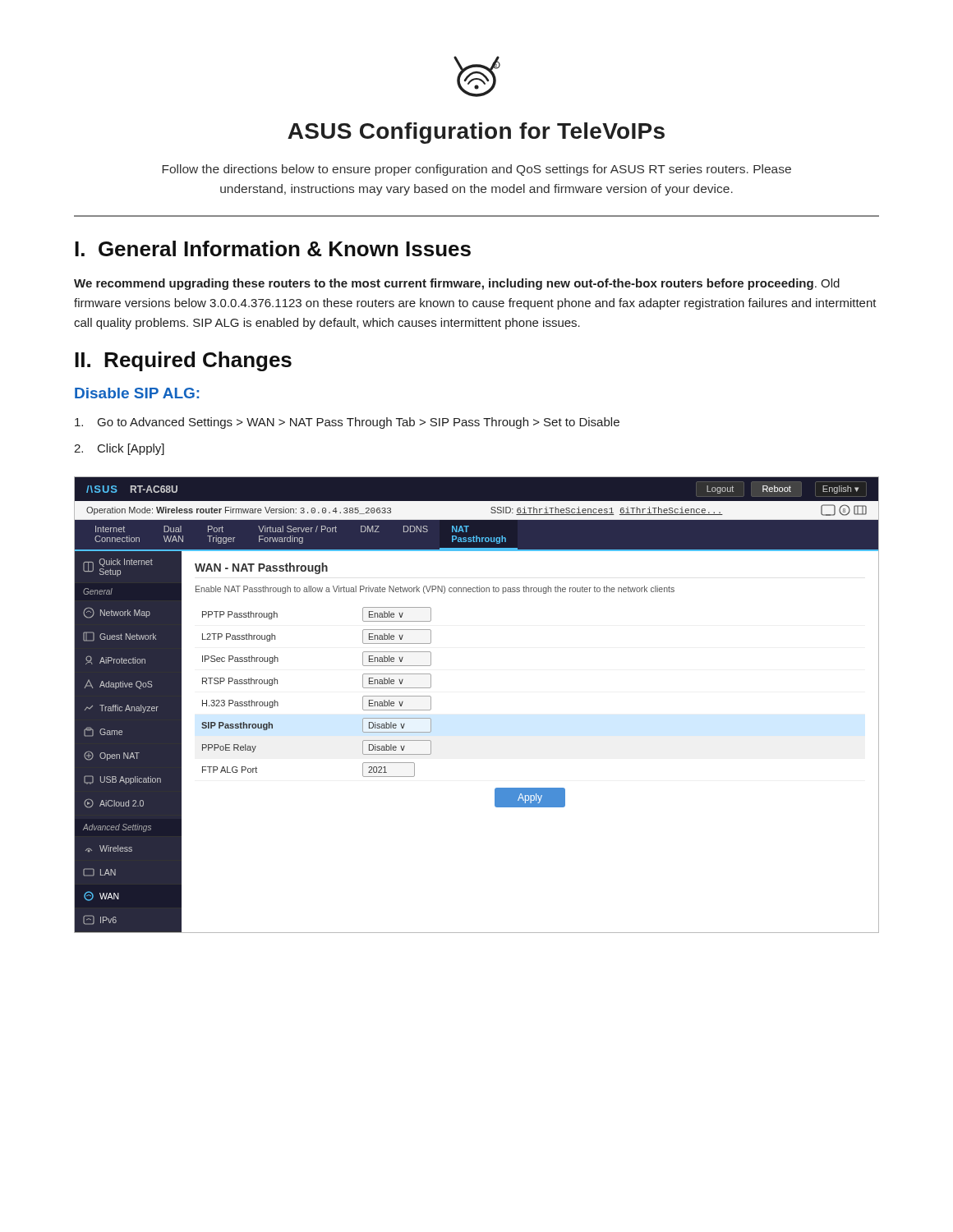Locate the logo

476,80
